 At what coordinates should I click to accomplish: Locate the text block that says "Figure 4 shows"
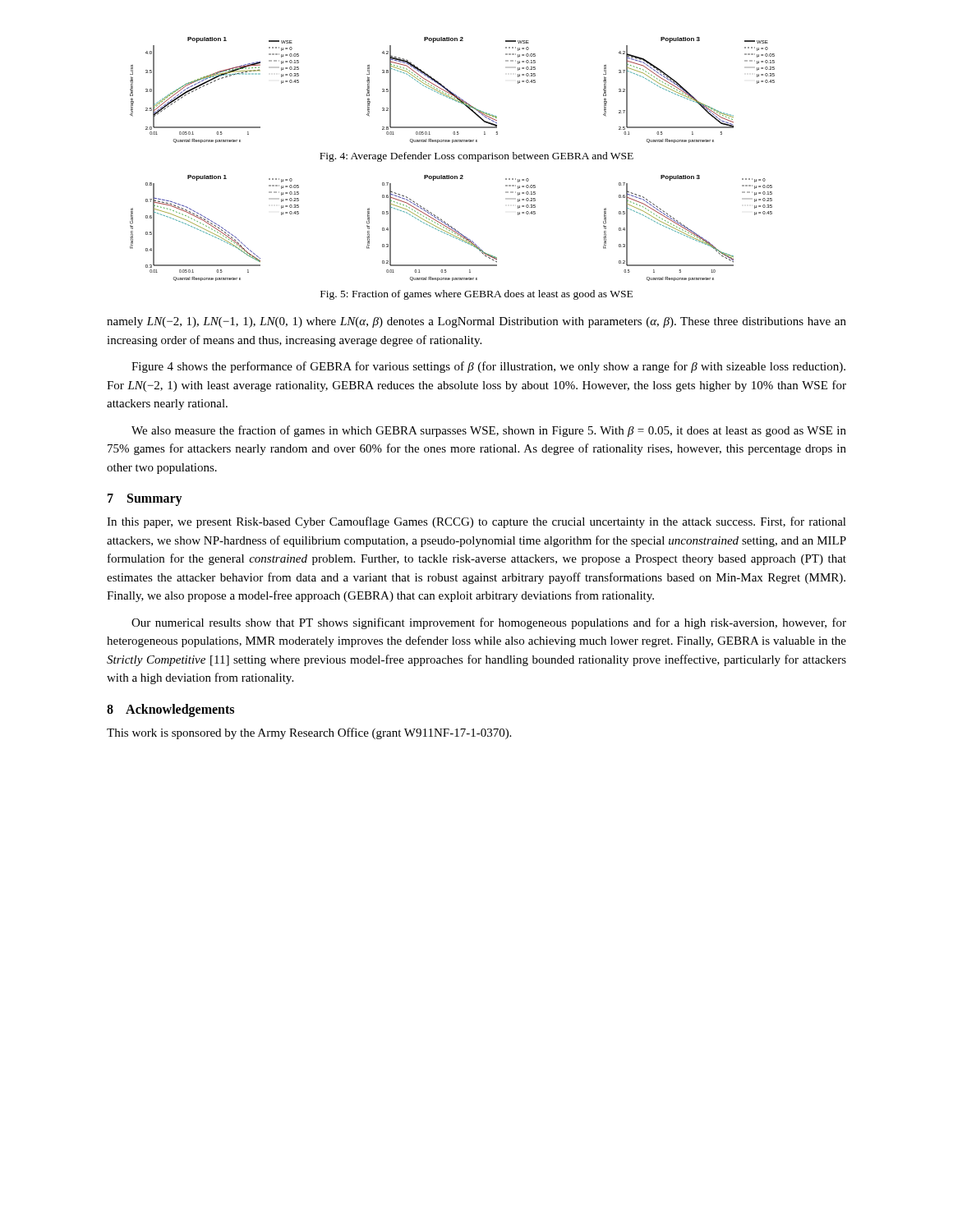tap(476, 385)
